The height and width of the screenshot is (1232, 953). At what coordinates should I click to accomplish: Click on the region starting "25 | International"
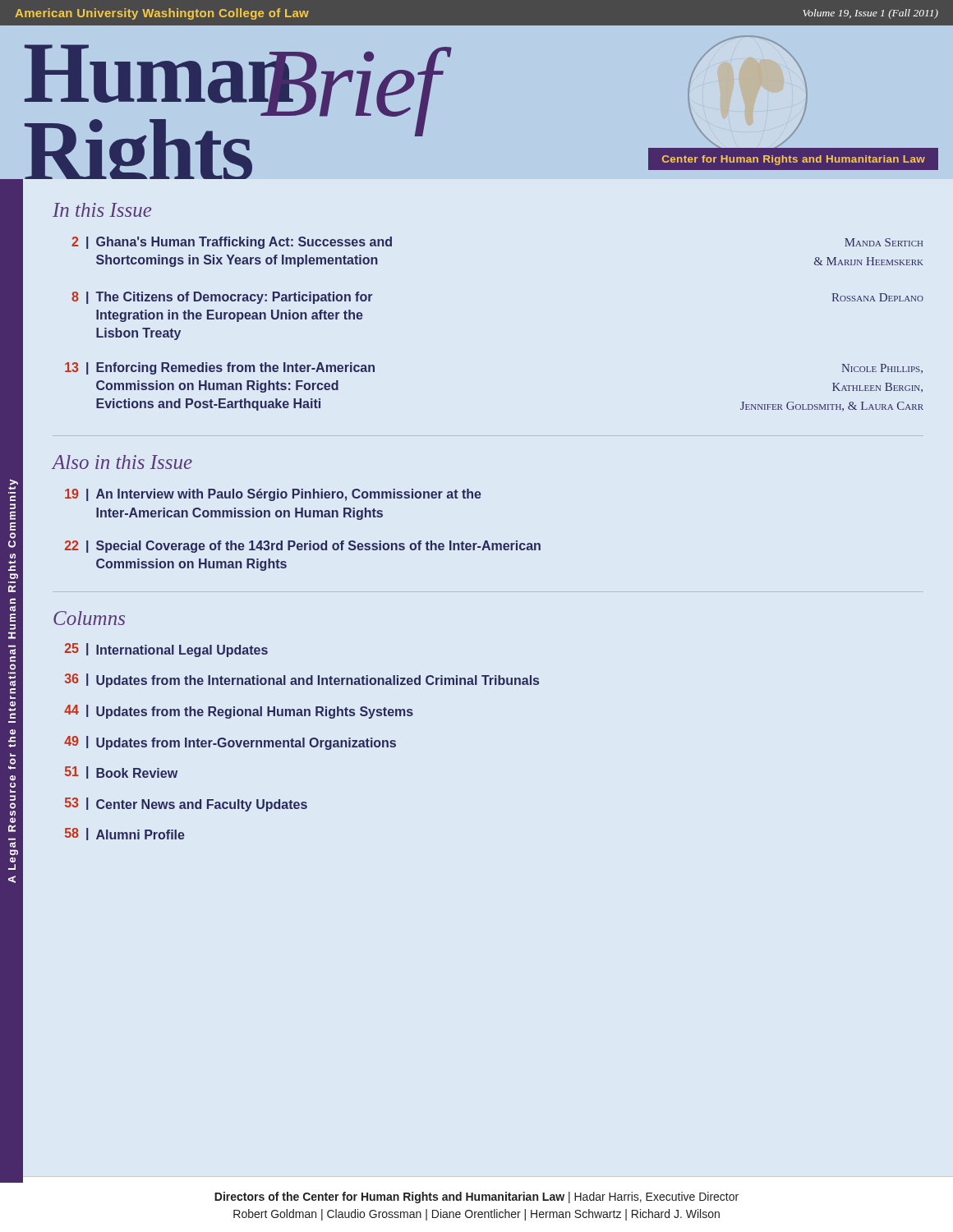point(160,650)
